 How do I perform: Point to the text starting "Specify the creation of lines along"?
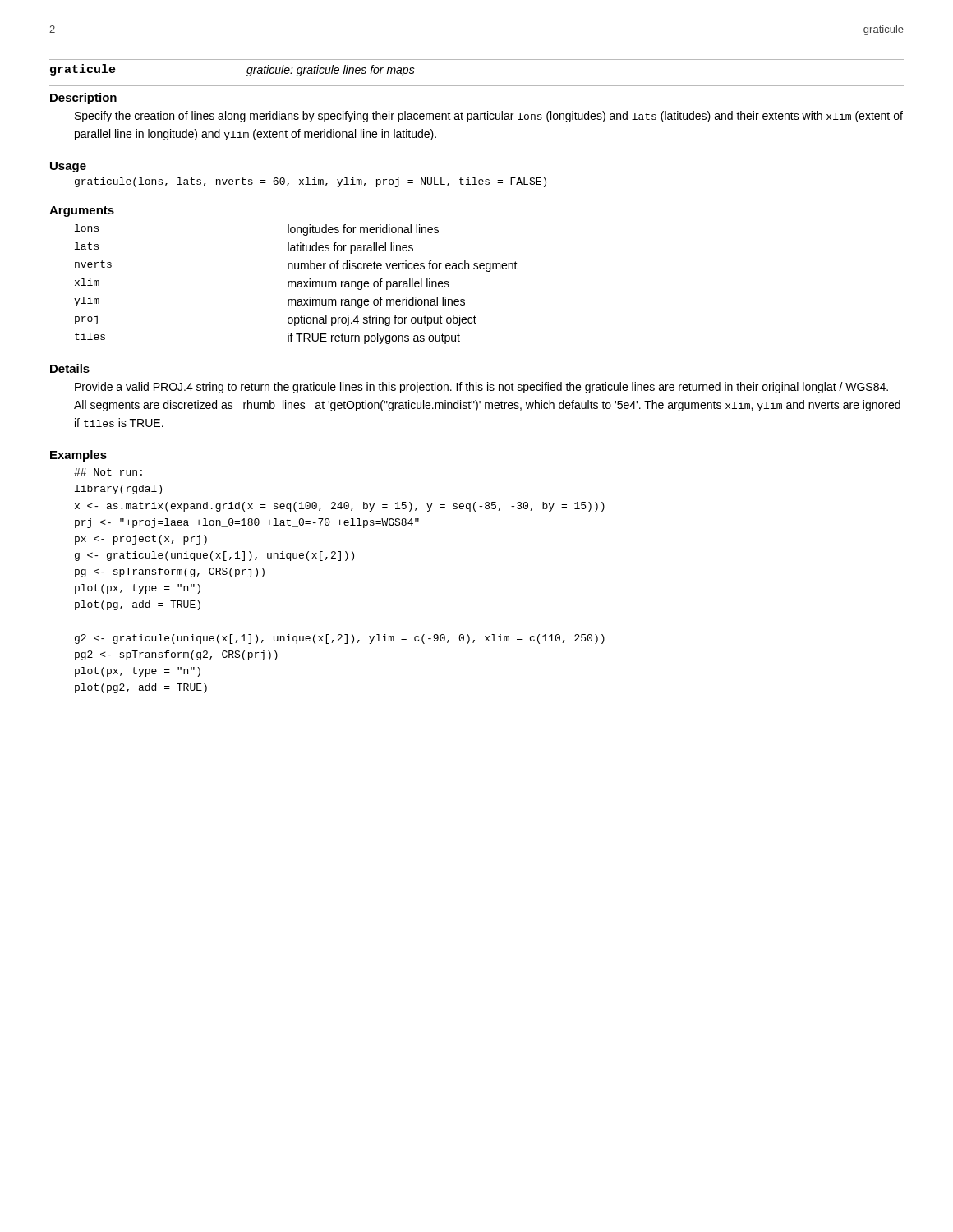488,125
